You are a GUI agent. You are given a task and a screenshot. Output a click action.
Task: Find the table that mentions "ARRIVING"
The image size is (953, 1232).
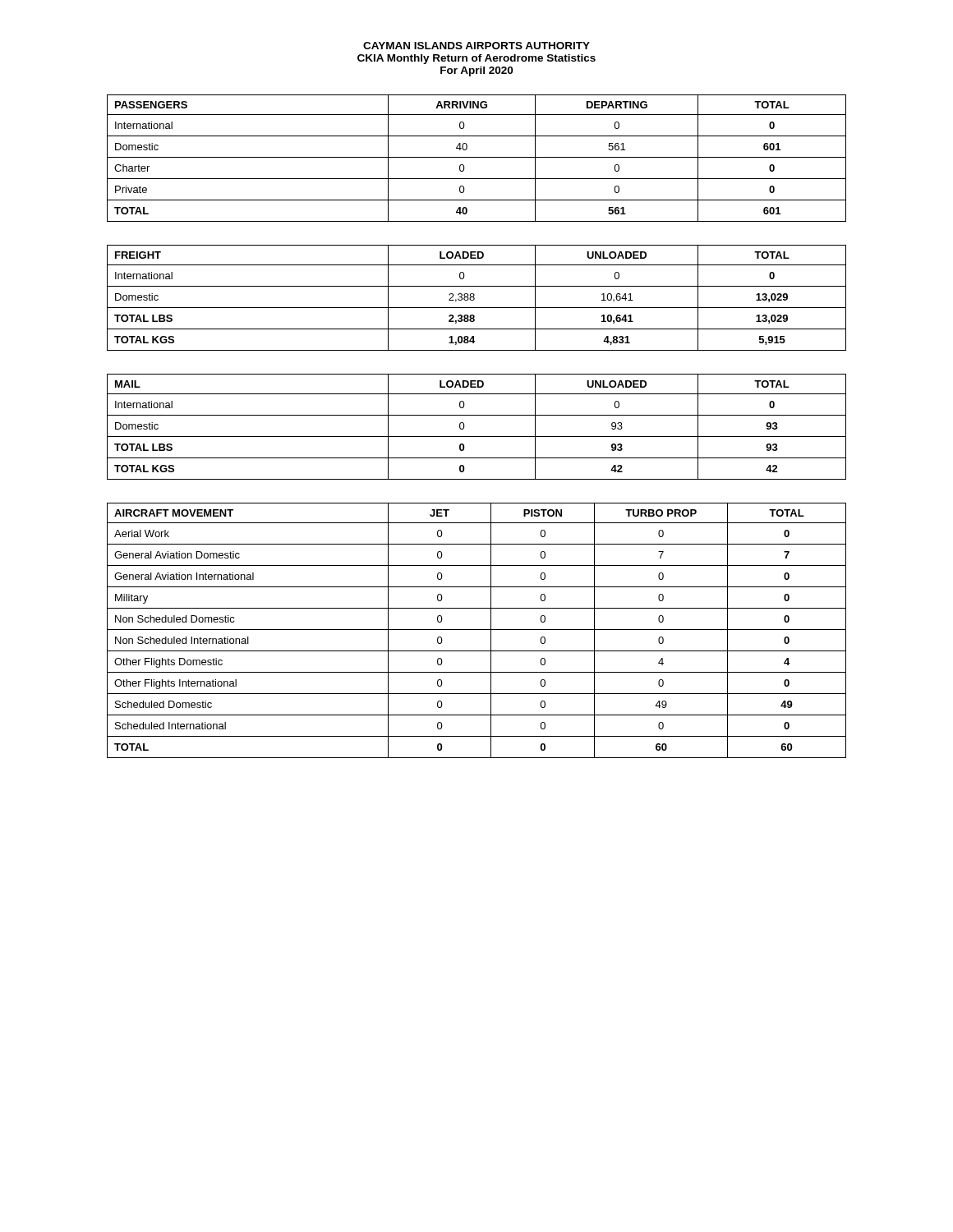476,158
